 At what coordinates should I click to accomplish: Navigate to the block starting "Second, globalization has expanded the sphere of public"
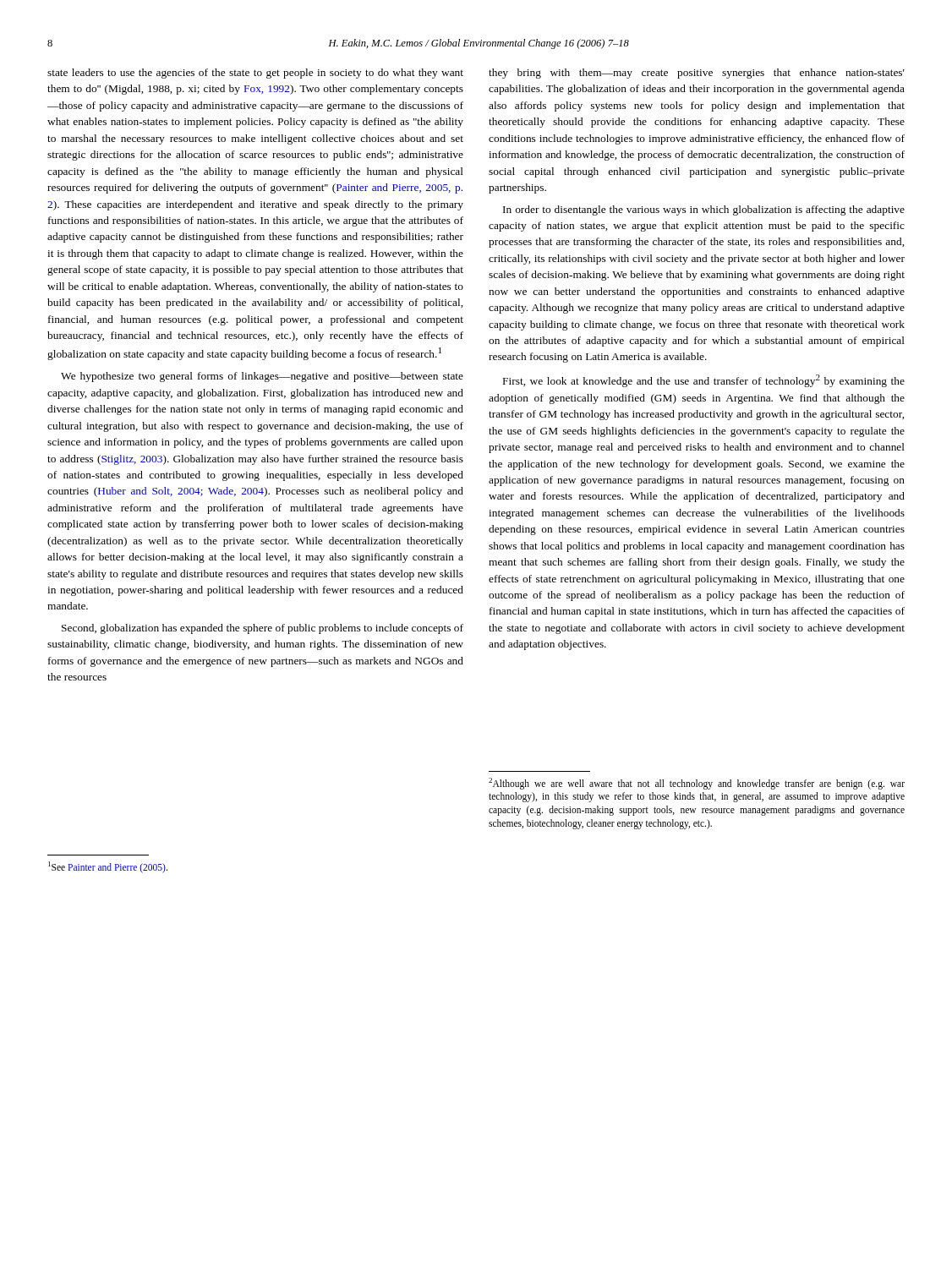point(255,652)
